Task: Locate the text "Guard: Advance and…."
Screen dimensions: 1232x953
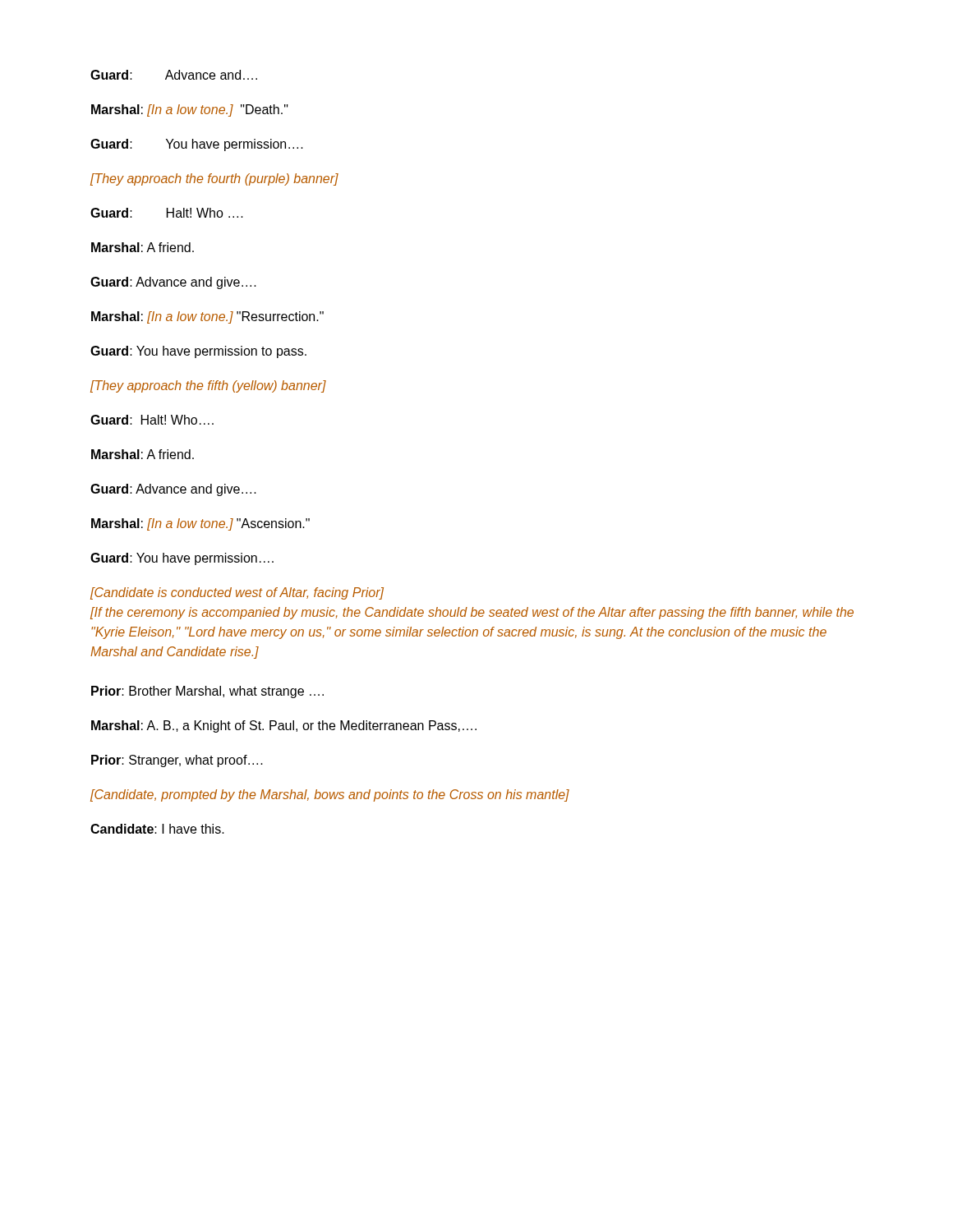Action: tap(174, 75)
